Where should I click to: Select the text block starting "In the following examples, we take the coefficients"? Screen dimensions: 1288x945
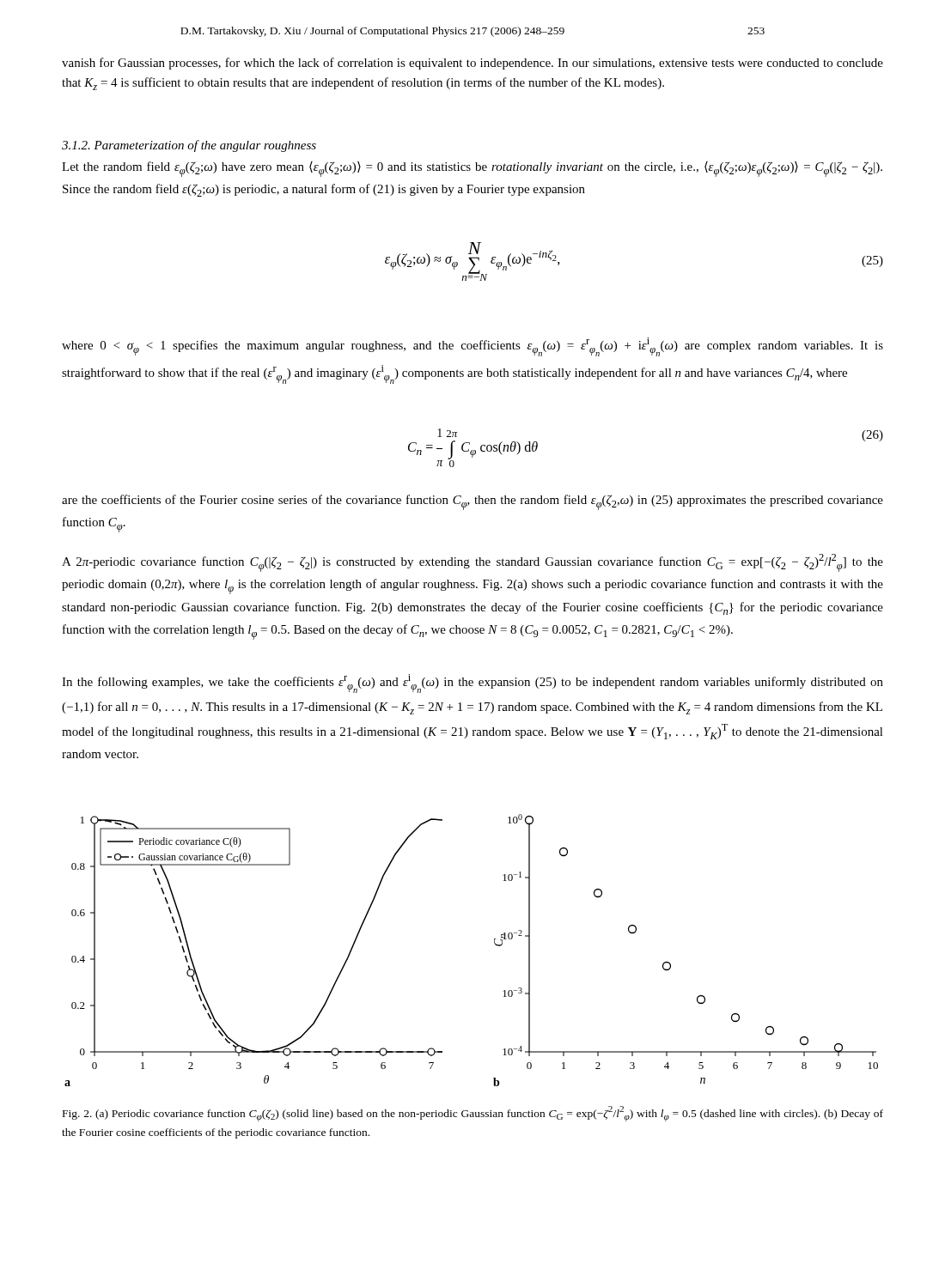point(472,716)
